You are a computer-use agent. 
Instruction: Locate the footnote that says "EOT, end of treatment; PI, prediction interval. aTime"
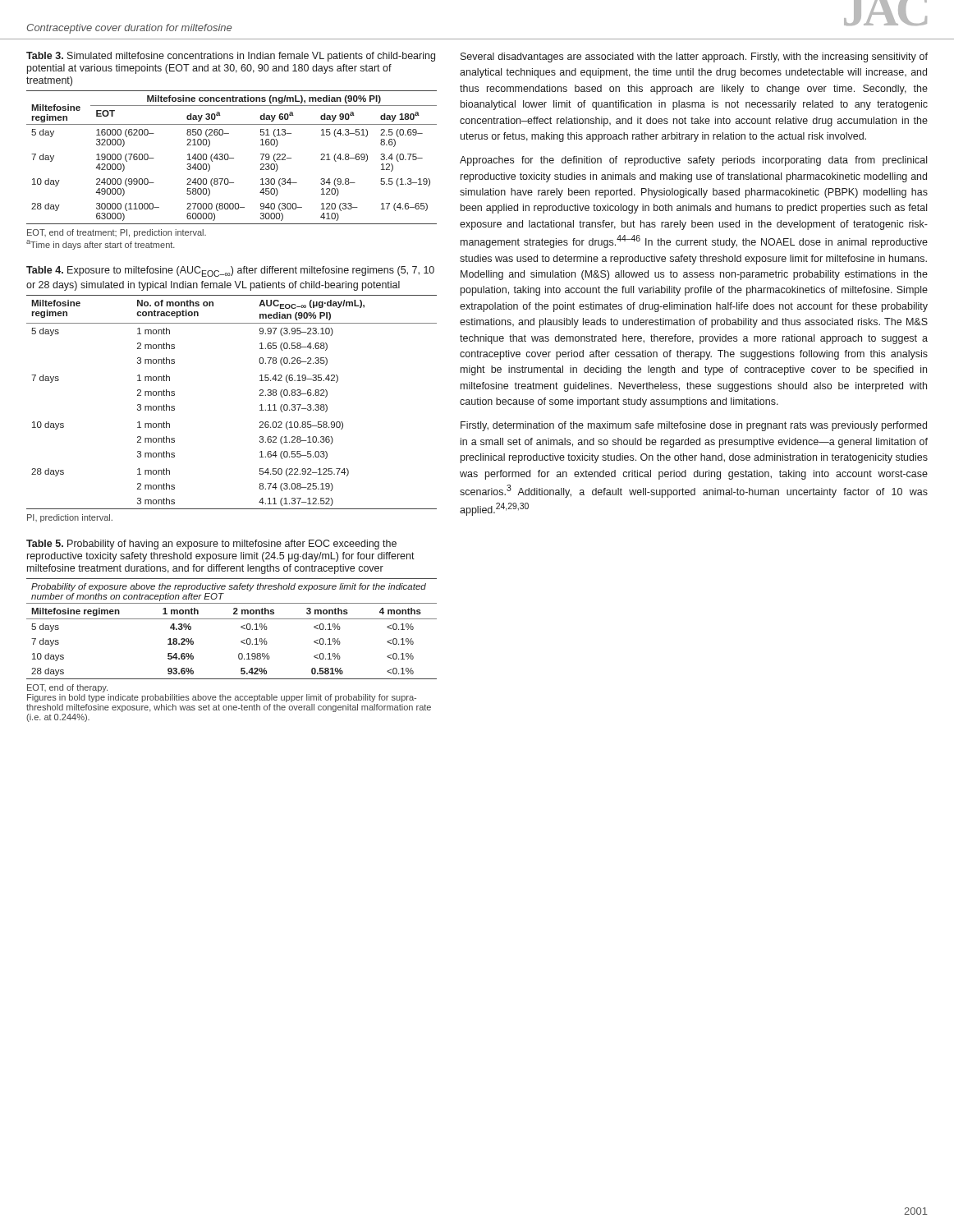tap(116, 238)
